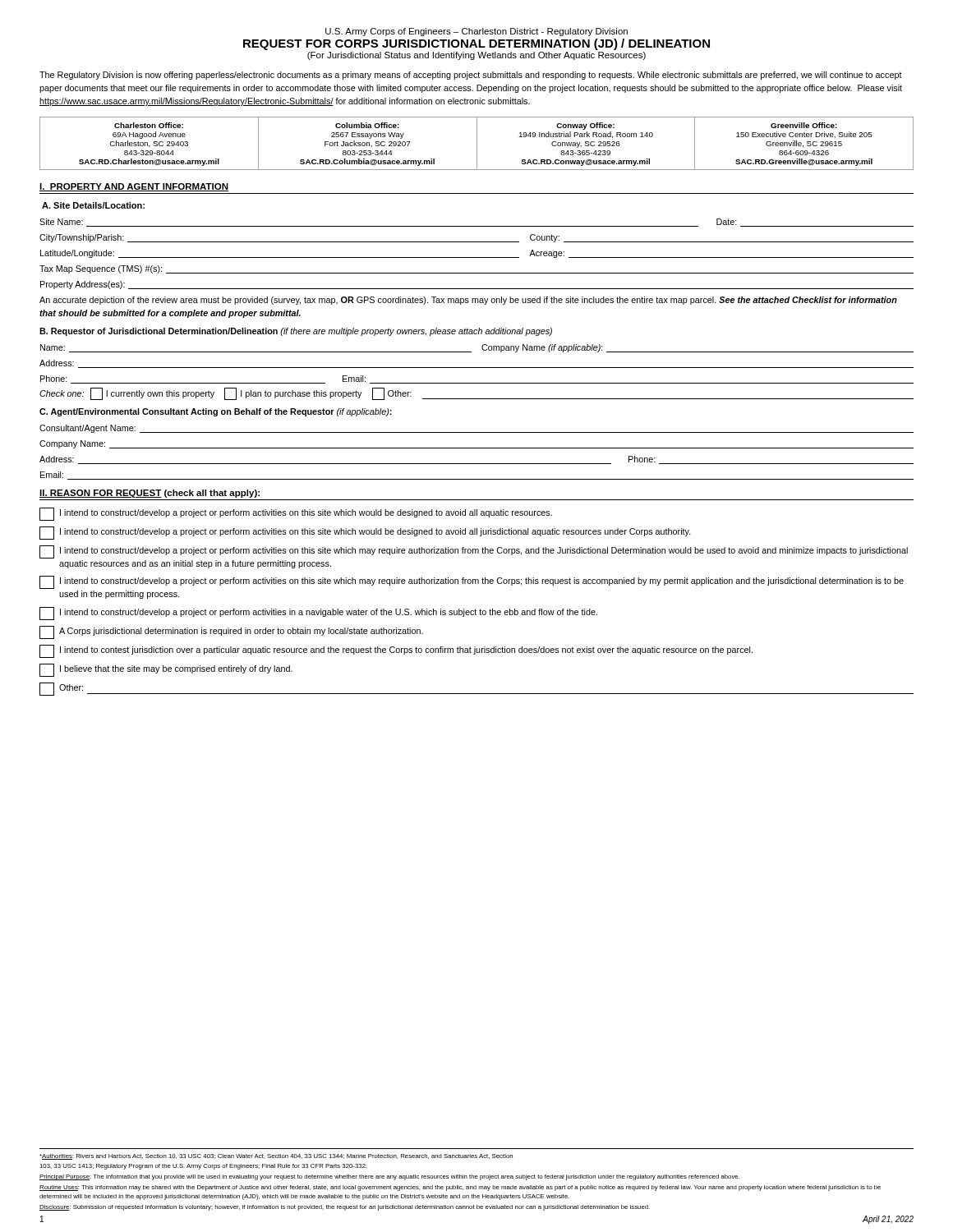Locate the section header that says "B. Requestor of Jurisdictional Determination/Delineation (if"
The image size is (953, 1232).
click(x=296, y=331)
